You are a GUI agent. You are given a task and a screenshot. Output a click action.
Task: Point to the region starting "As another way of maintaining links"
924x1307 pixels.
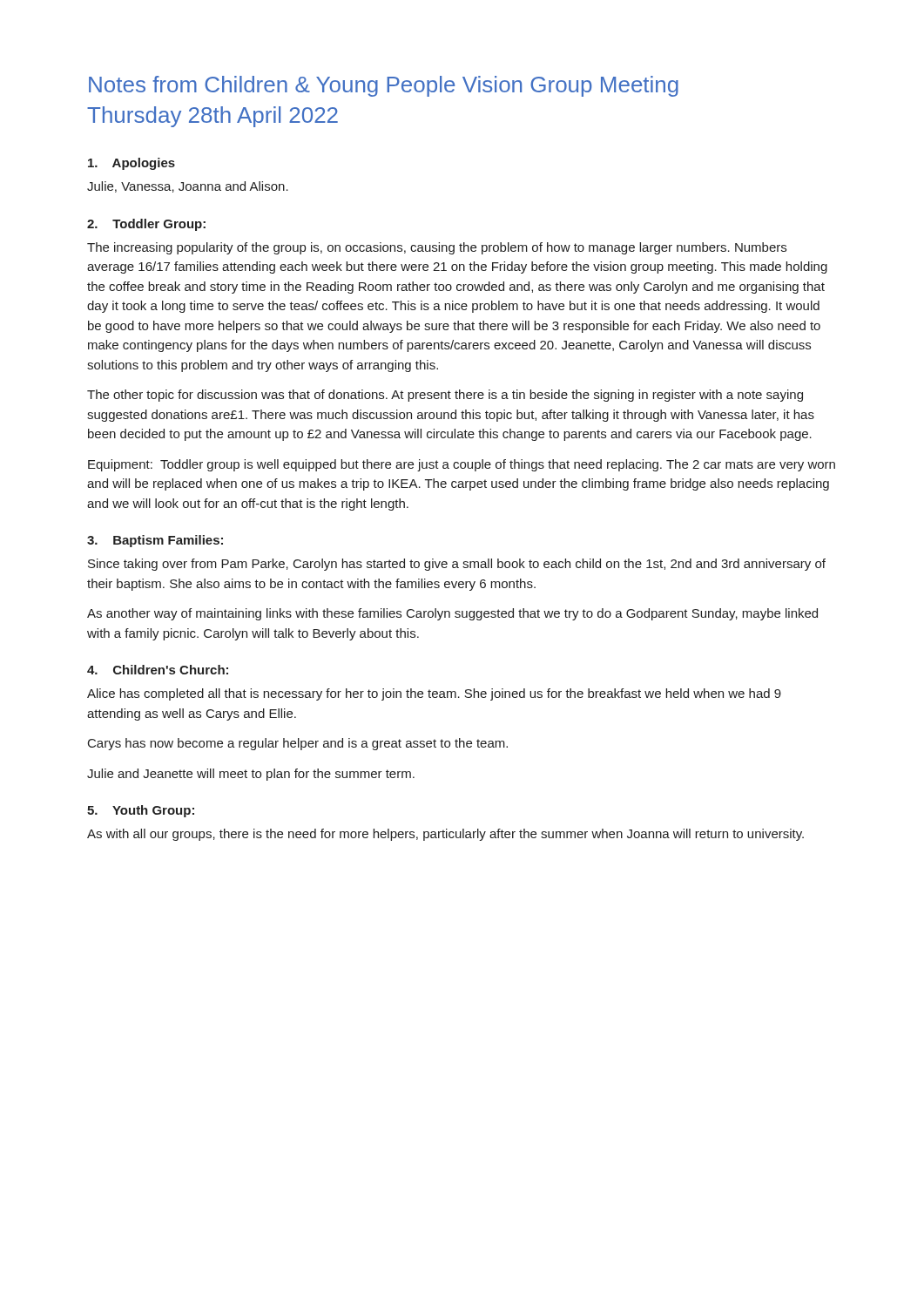click(x=453, y=623)
